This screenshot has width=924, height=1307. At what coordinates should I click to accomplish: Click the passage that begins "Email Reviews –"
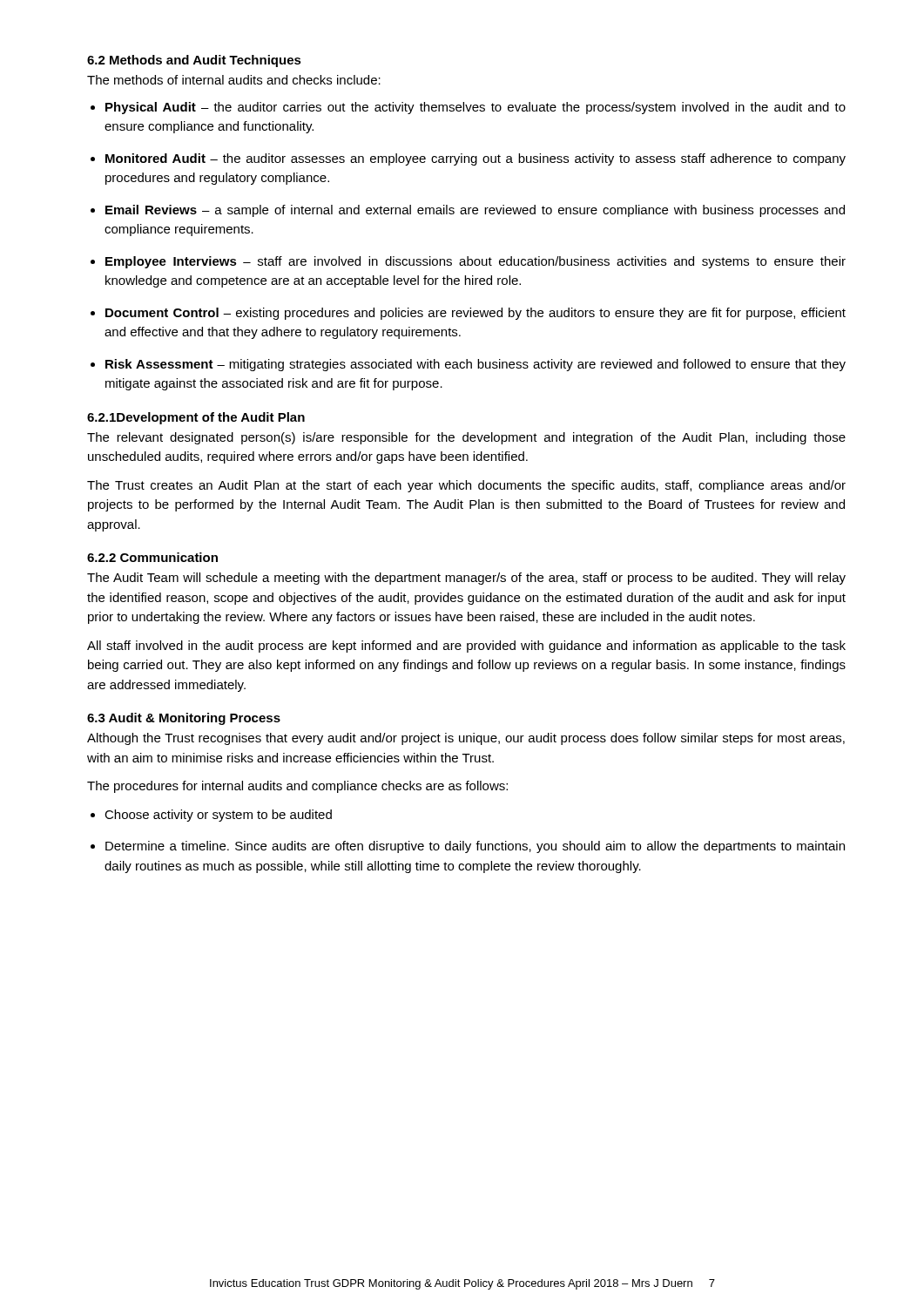[x=475, y=219]
